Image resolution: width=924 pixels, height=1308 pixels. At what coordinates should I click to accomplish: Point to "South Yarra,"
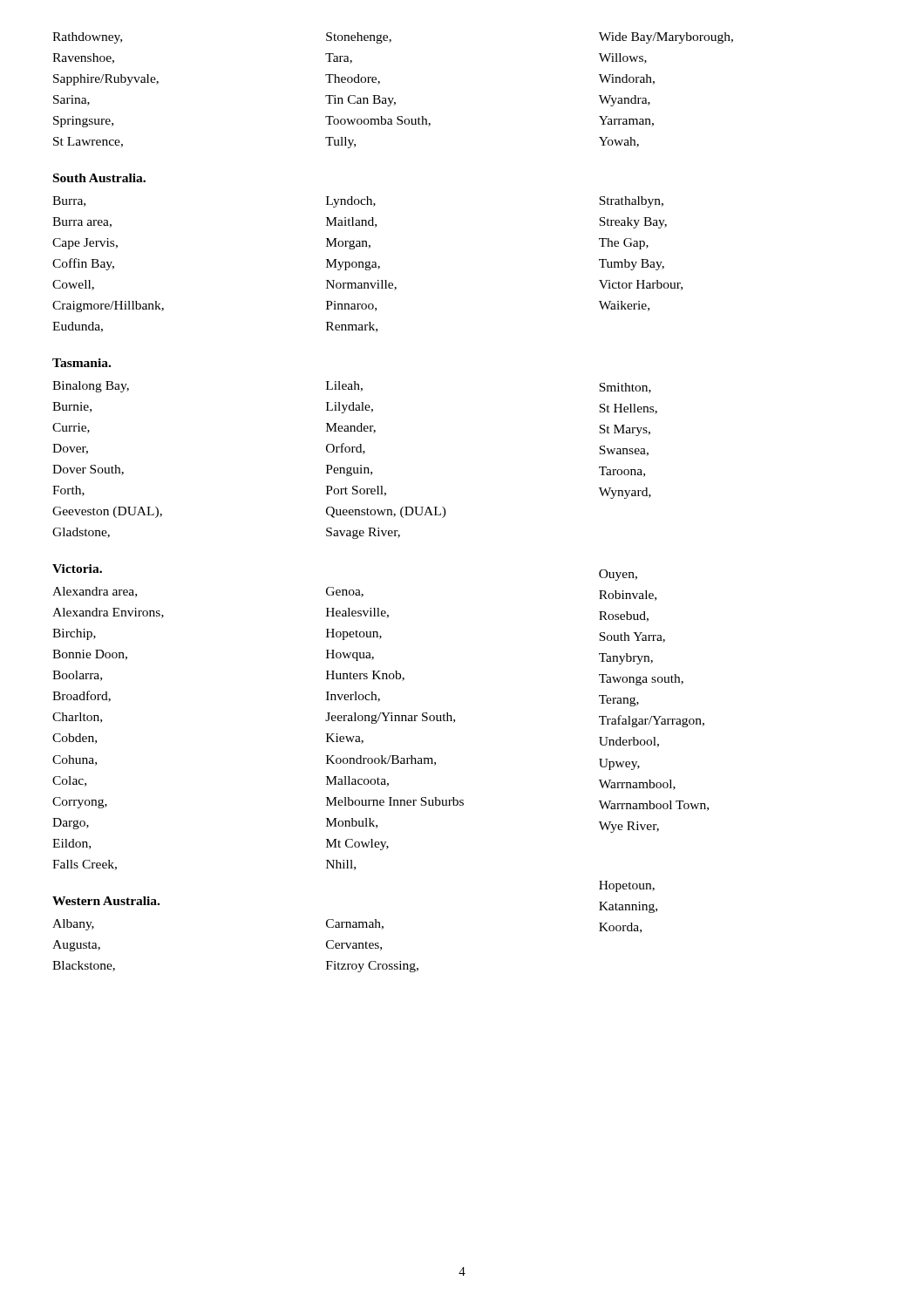click(x=632, y=636)
